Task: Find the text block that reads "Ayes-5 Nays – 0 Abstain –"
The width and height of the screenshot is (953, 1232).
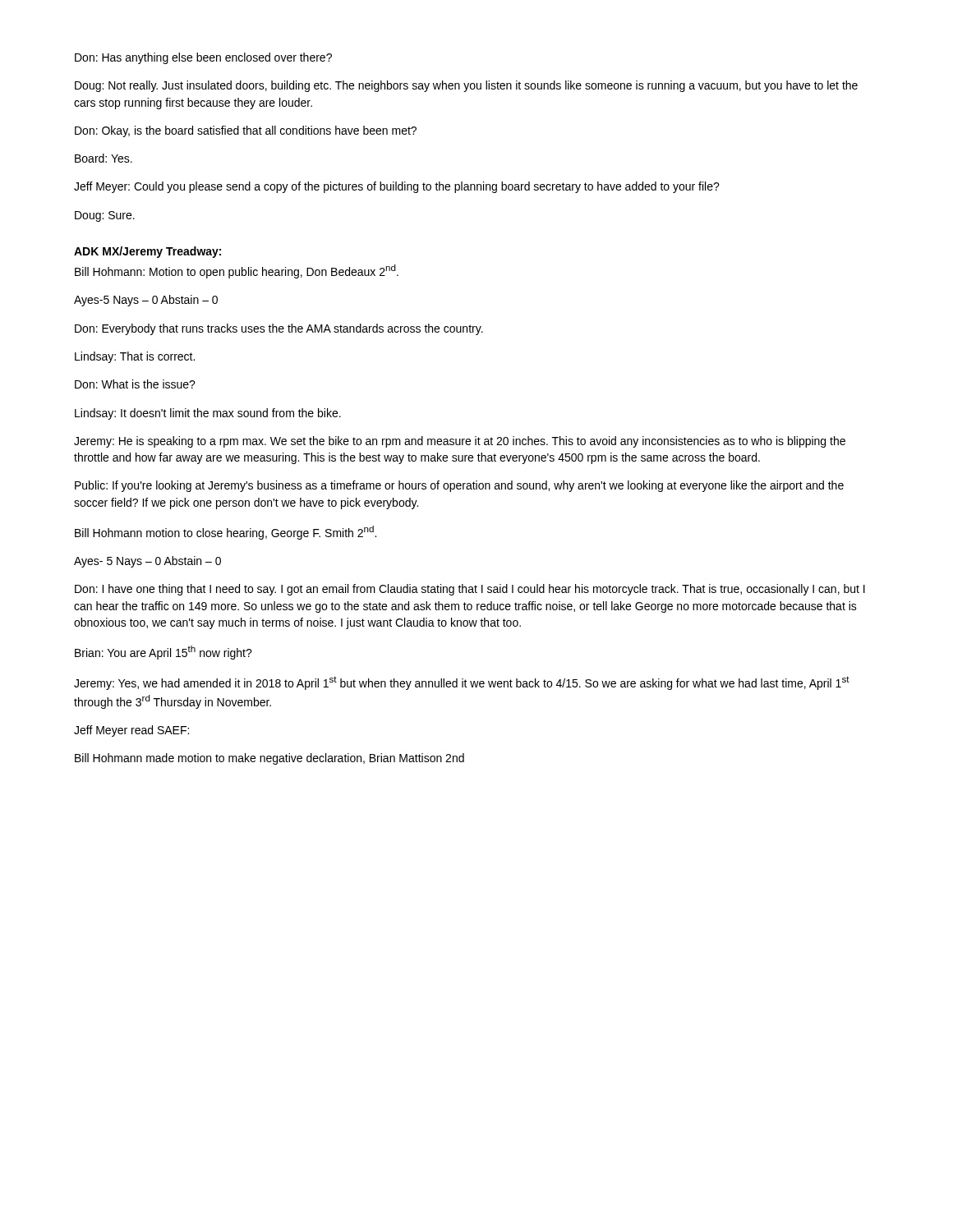Action: (146, 300)
